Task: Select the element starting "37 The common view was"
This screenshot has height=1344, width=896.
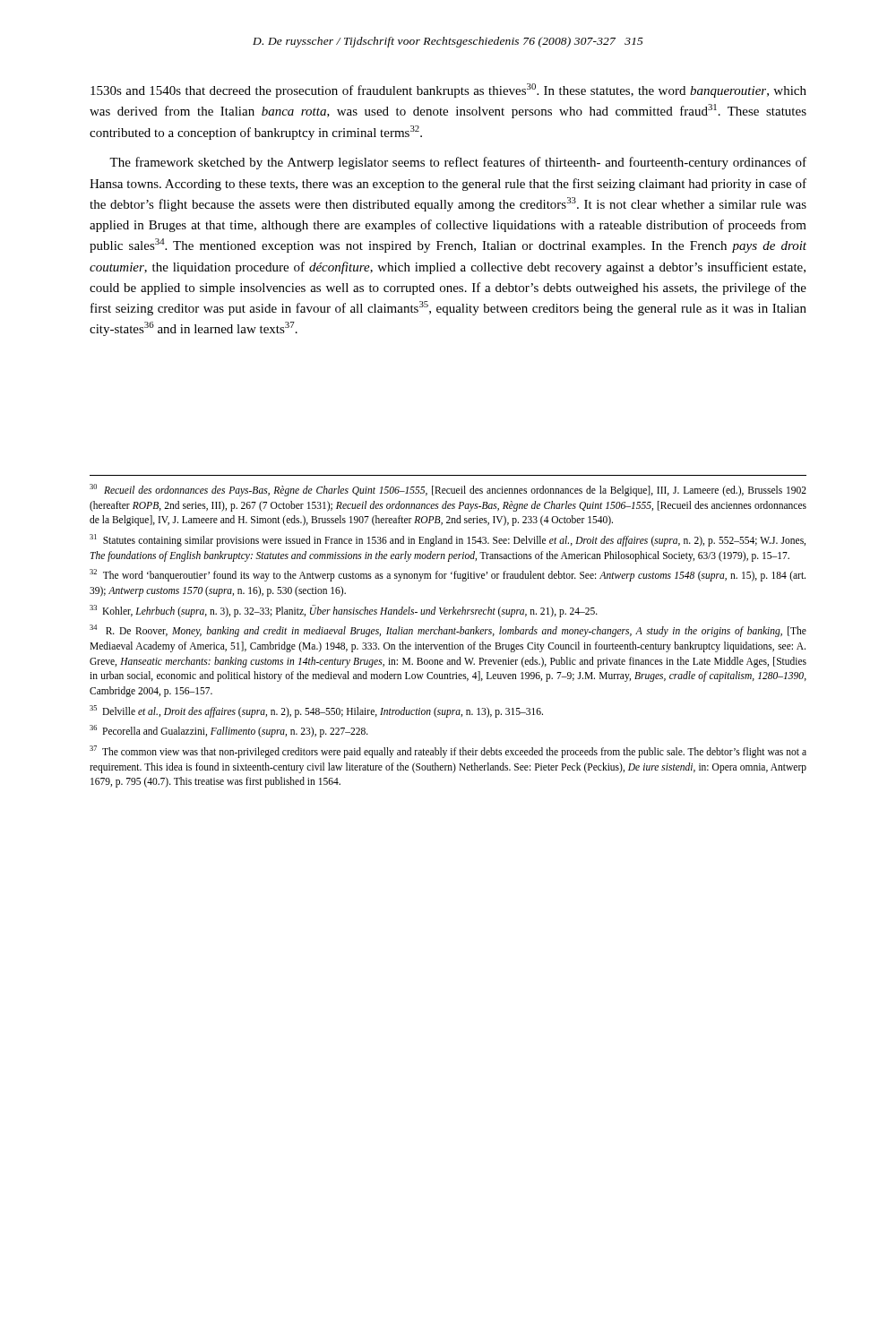Action: point(448,766)
